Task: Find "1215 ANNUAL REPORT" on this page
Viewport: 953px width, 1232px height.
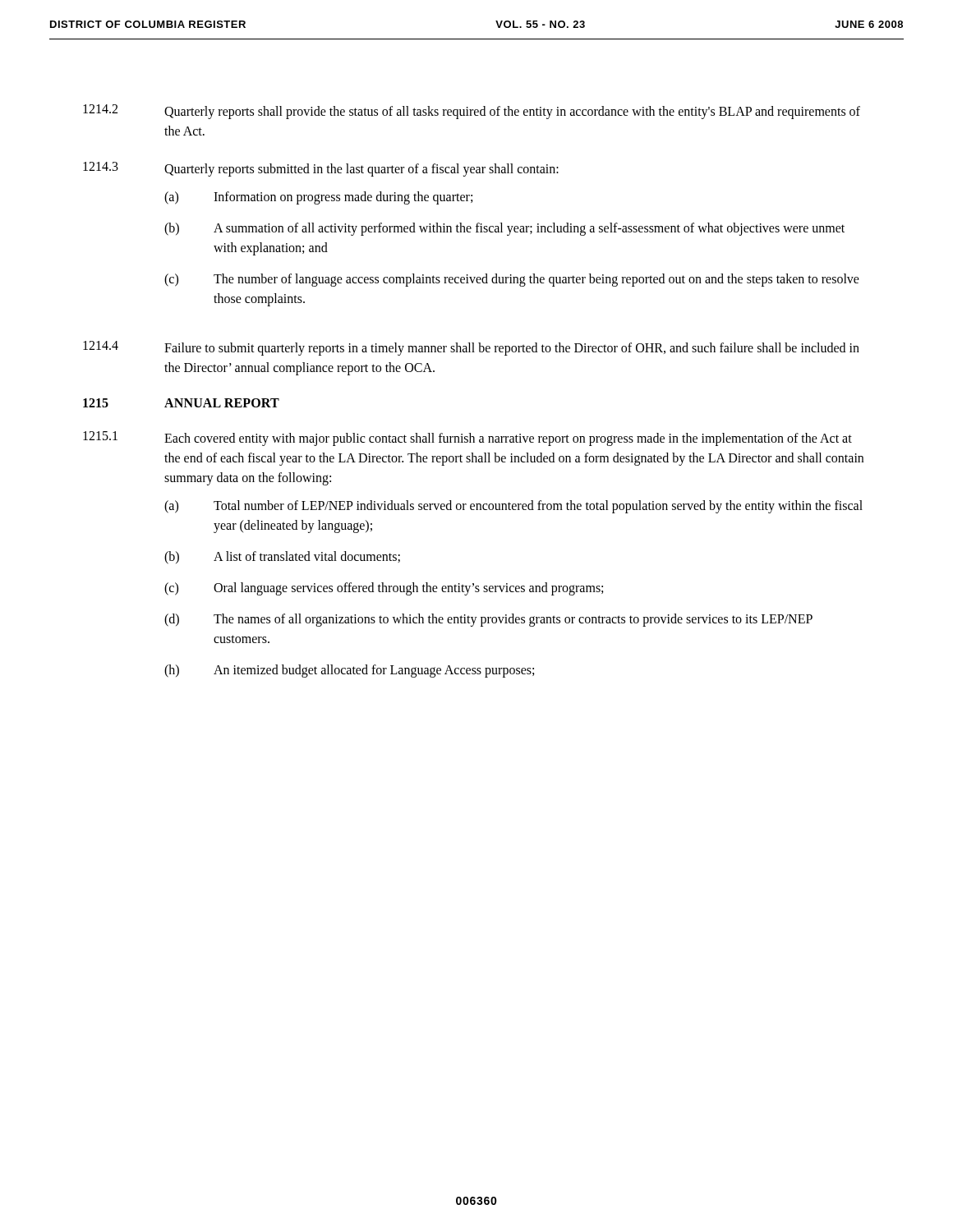Action: [x=181, y=403]
